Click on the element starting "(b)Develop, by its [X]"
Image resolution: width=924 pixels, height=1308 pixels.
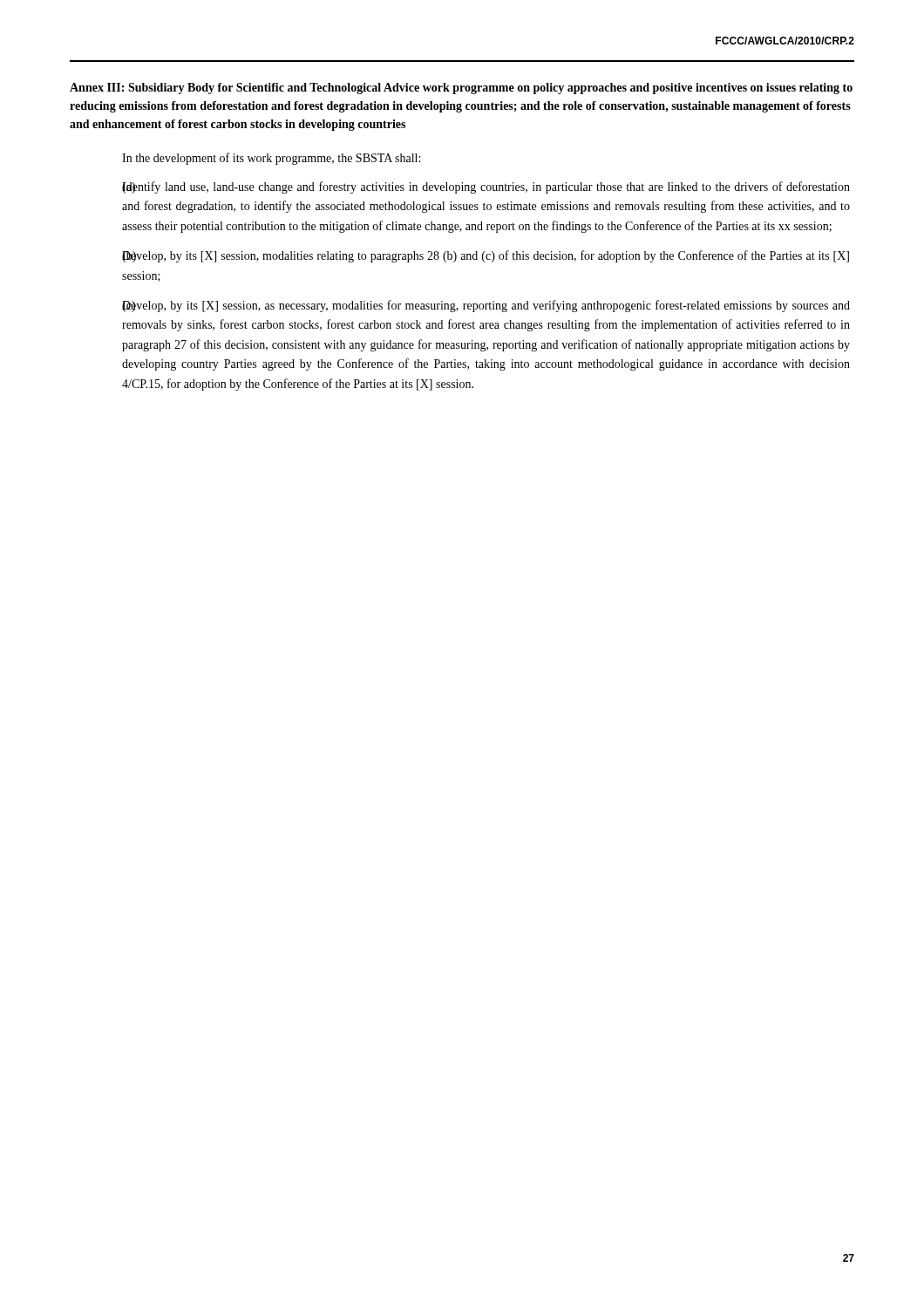460,266
